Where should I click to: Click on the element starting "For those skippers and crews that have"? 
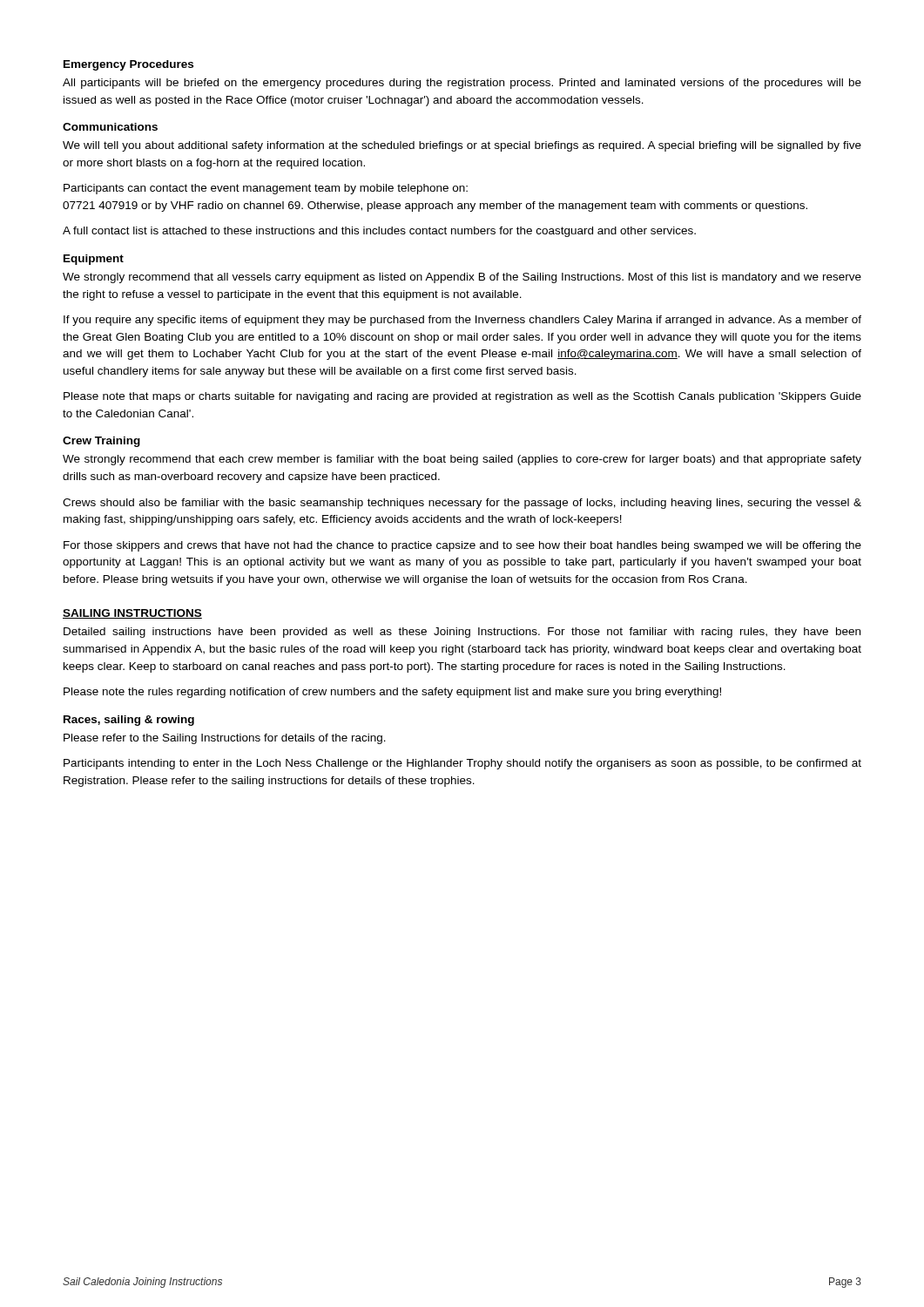(462, 562)
